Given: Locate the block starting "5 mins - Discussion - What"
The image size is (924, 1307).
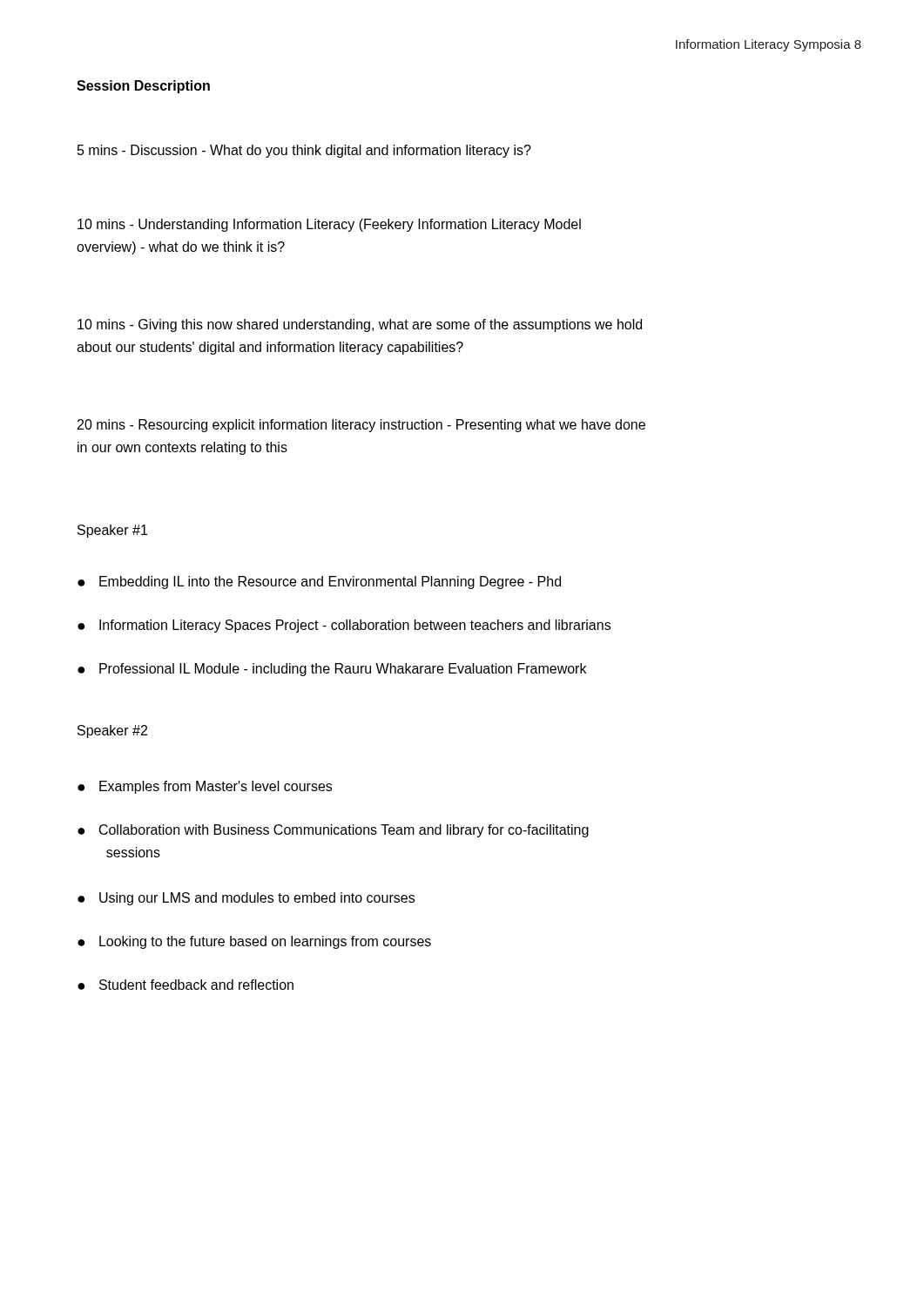Looking at the screenshot, I should (x=304, y=150).
